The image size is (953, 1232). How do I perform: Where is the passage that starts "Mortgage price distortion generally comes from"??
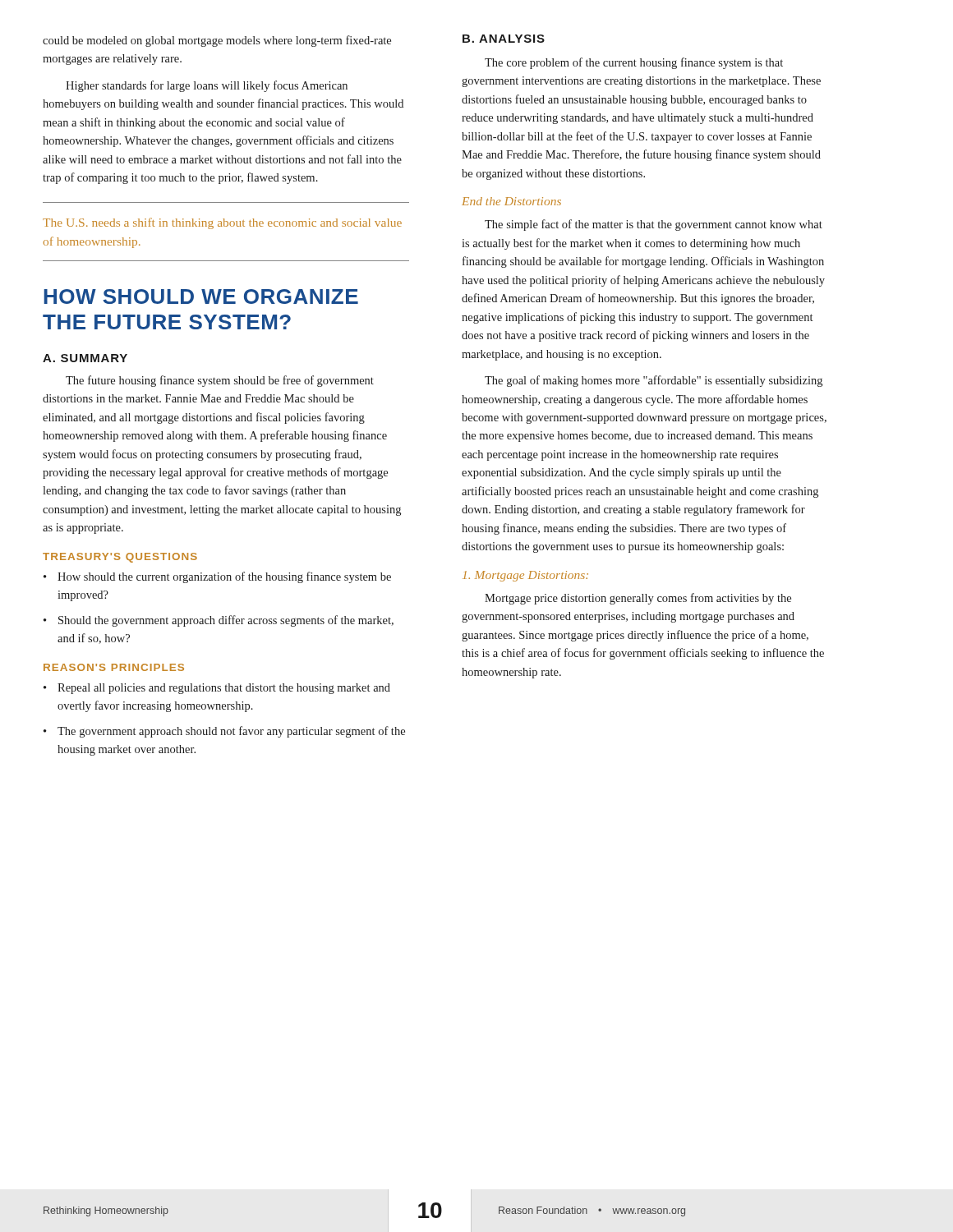coord(645,635)
